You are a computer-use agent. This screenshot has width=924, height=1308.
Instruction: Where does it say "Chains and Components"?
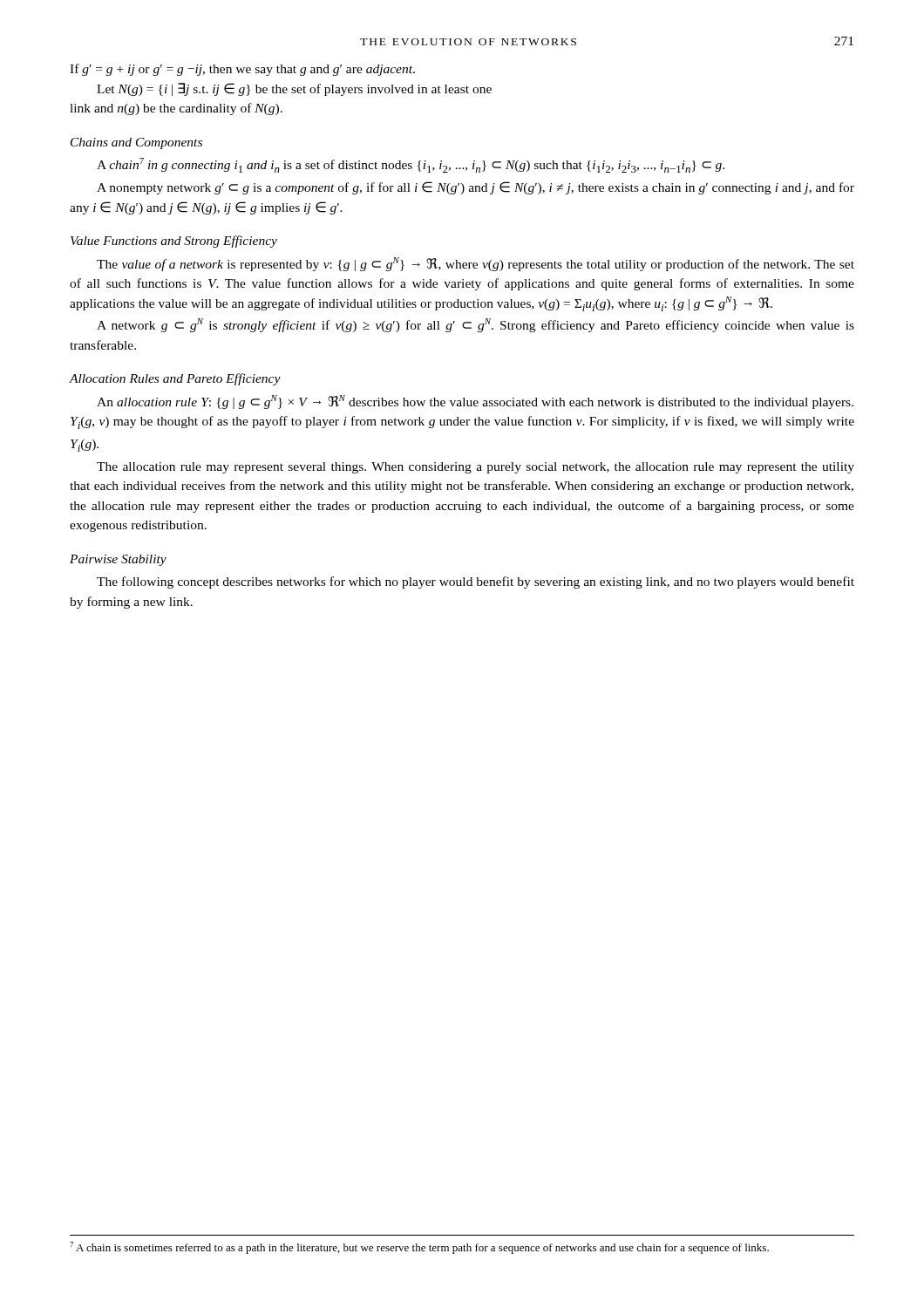tap(136, 142)
